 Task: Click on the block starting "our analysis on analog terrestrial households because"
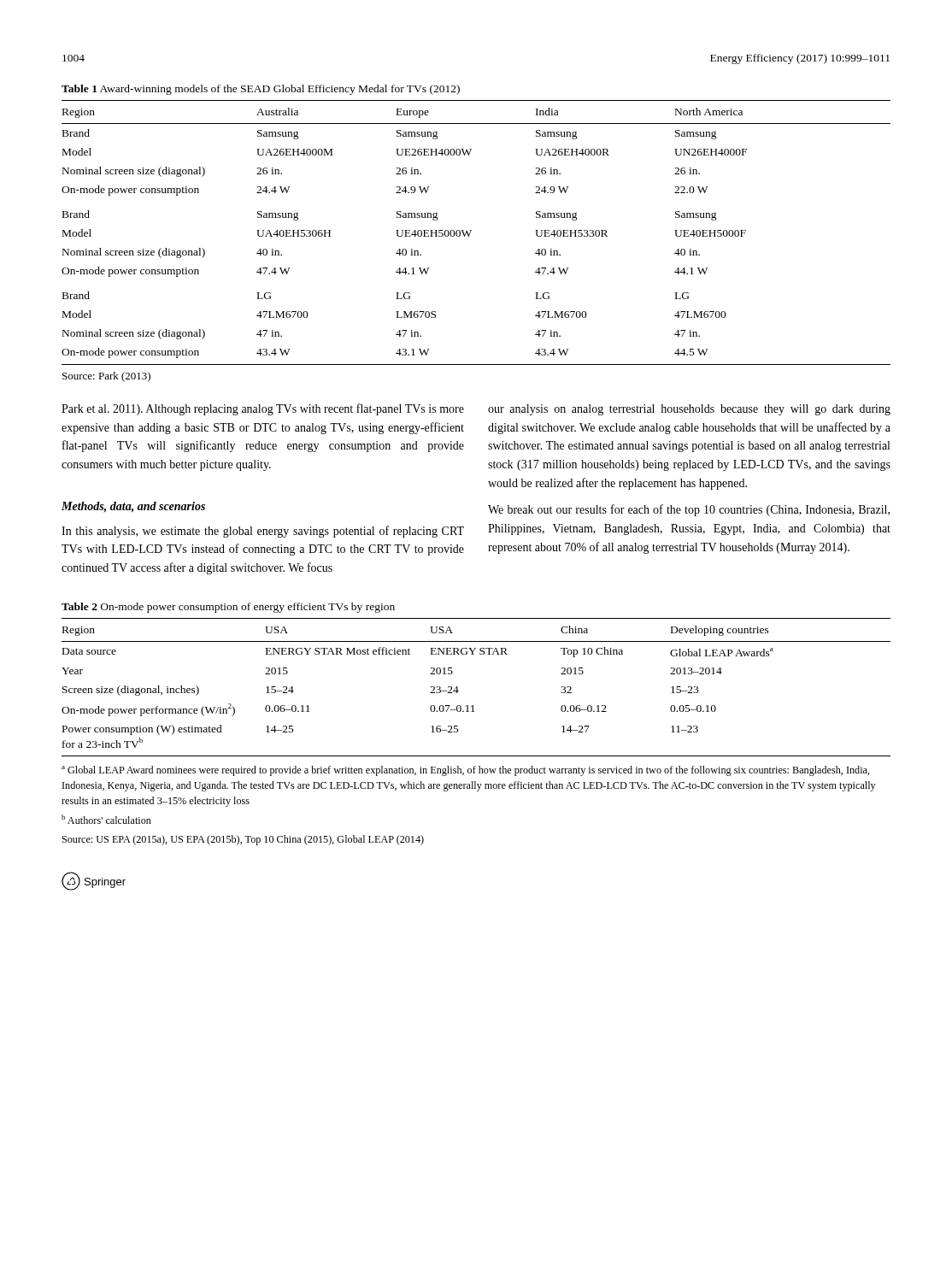689,446
